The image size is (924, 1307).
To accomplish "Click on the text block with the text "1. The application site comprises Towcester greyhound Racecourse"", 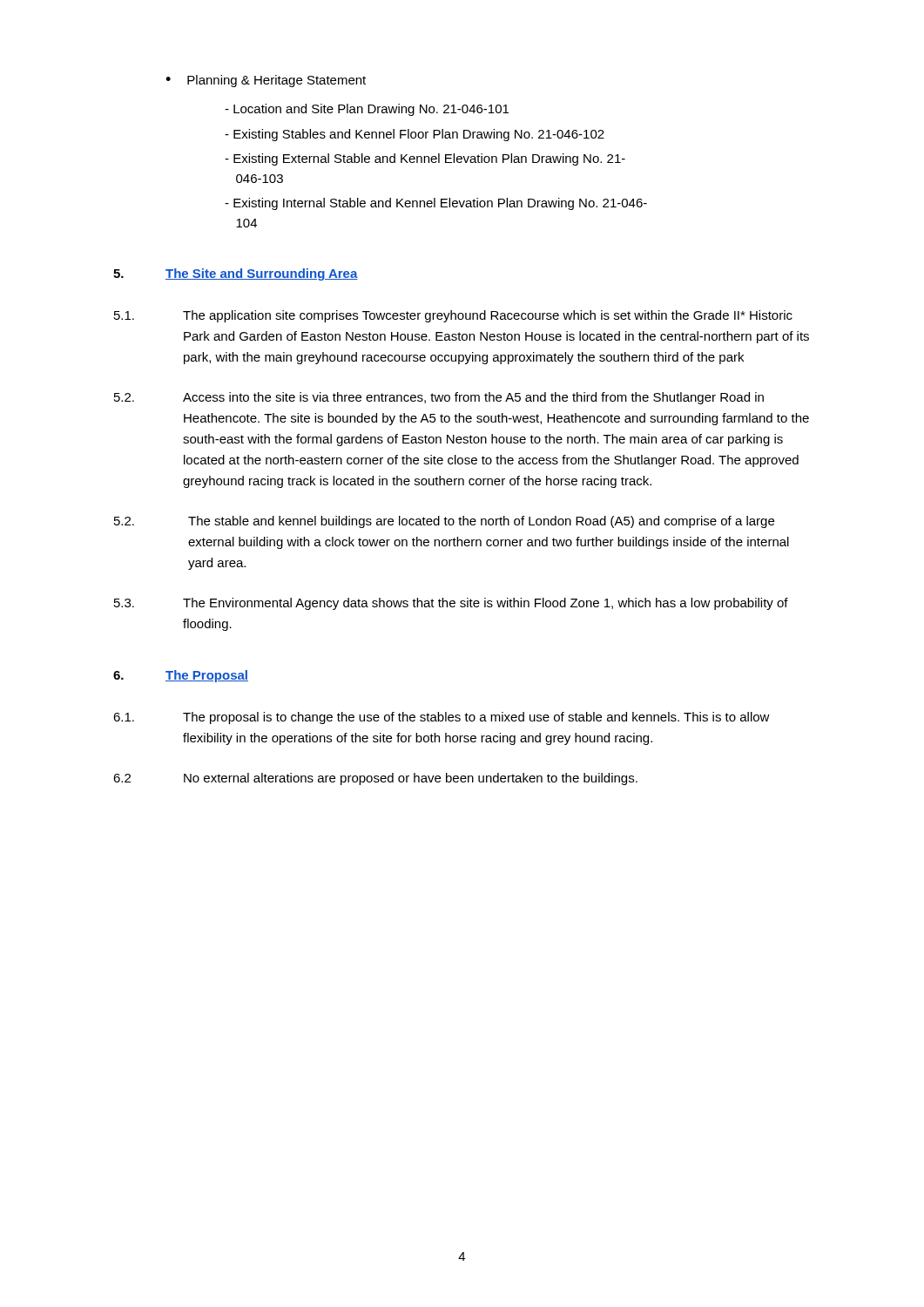I will (462, 336).
